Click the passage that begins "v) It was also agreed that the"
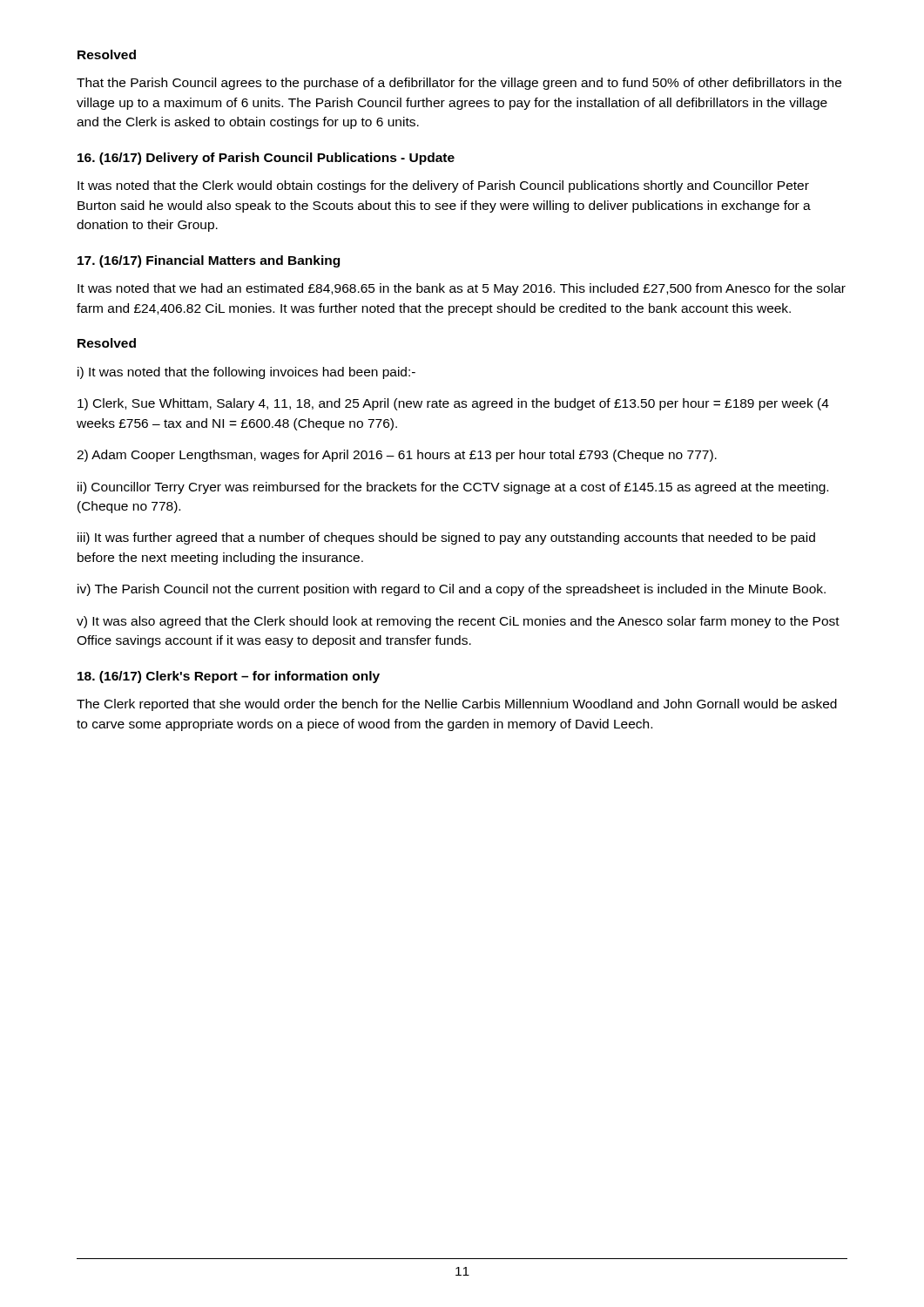The height and width of the screenshot is (1307, 924). [458, 630]
